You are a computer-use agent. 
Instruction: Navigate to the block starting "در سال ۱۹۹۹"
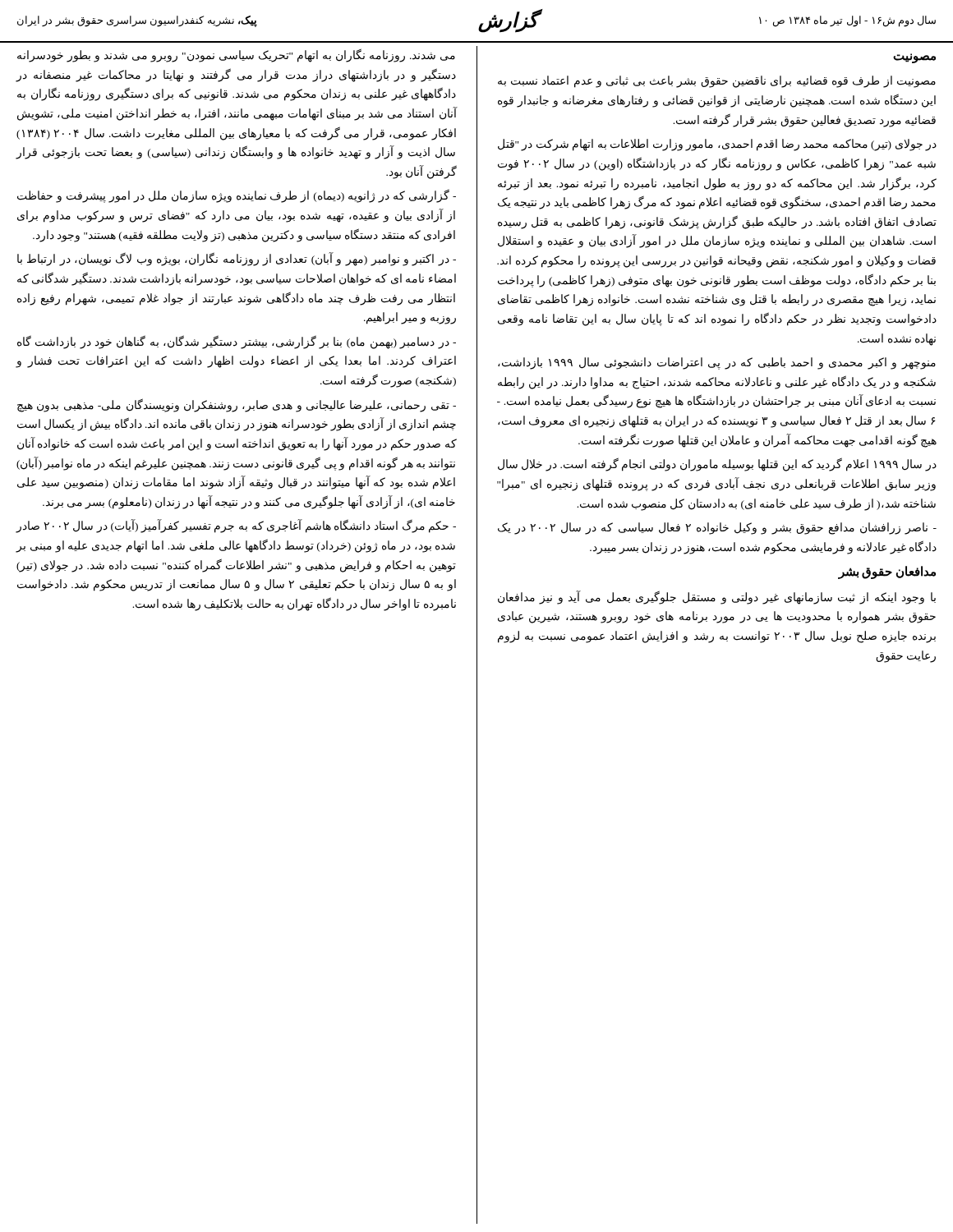pos(717,484)
